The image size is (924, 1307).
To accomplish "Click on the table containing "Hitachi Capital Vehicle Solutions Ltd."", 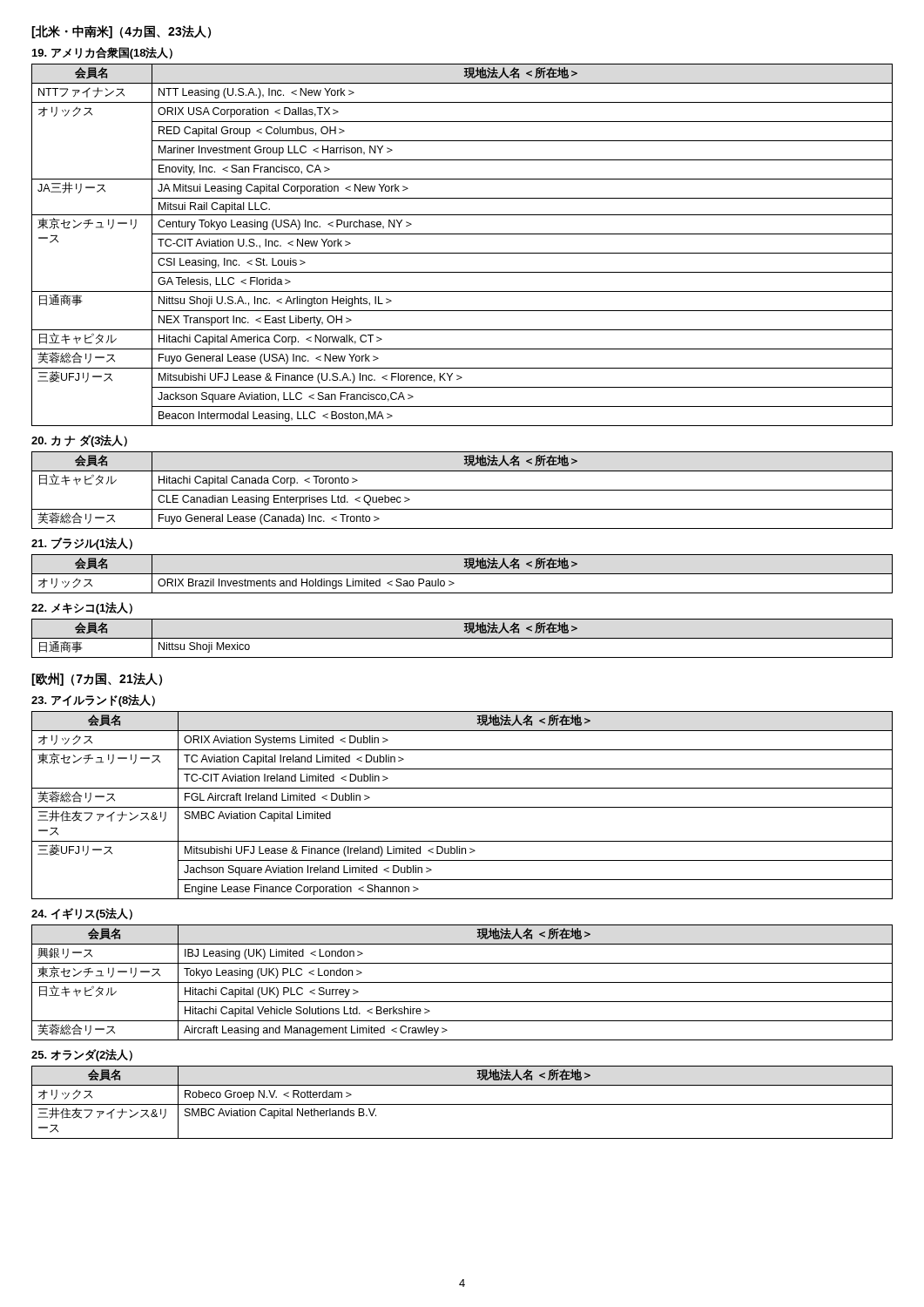I will coord(462,982).
